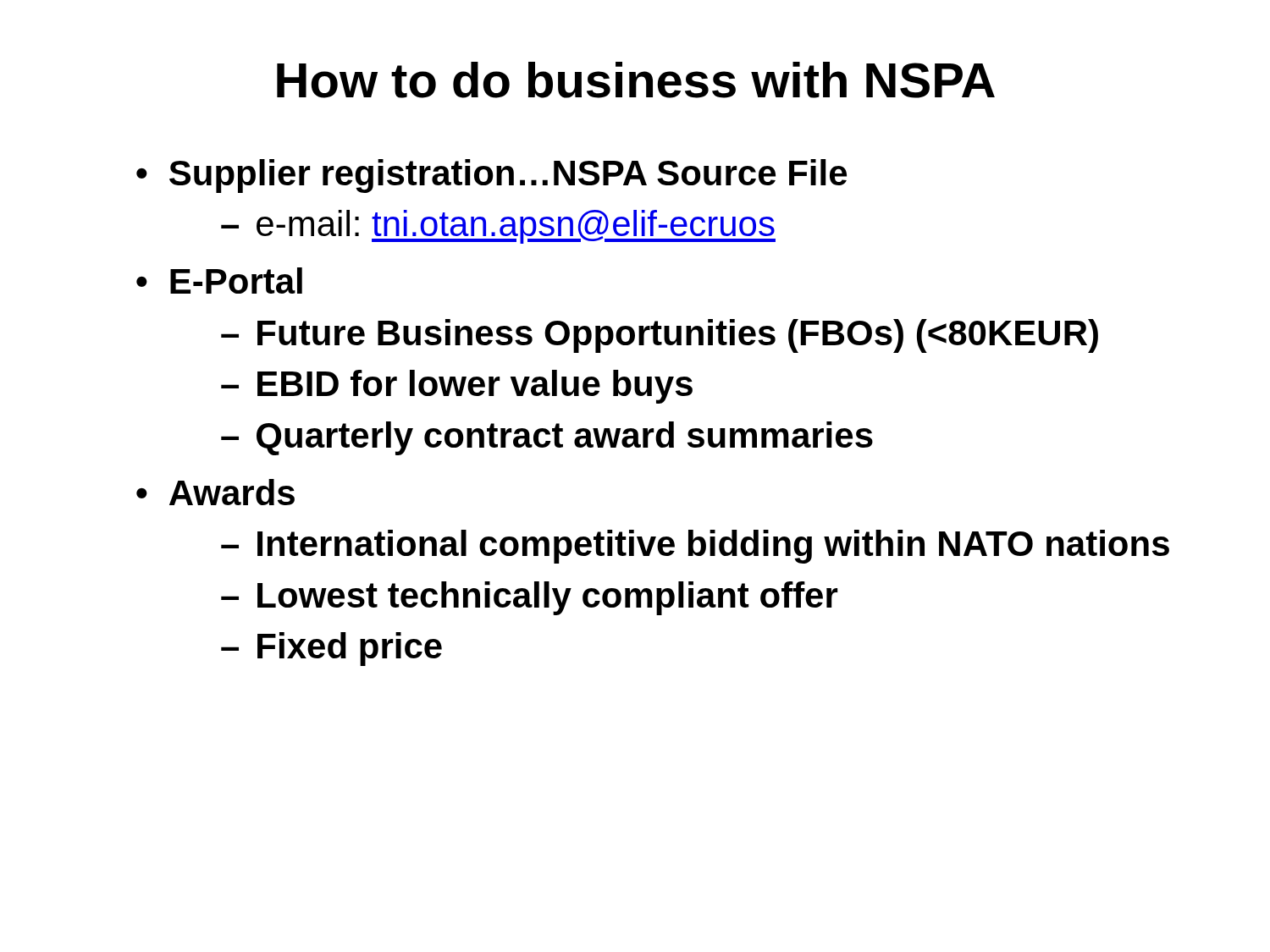Where does it say "– EBID for lower value buys"?

[x=457, y=385]
